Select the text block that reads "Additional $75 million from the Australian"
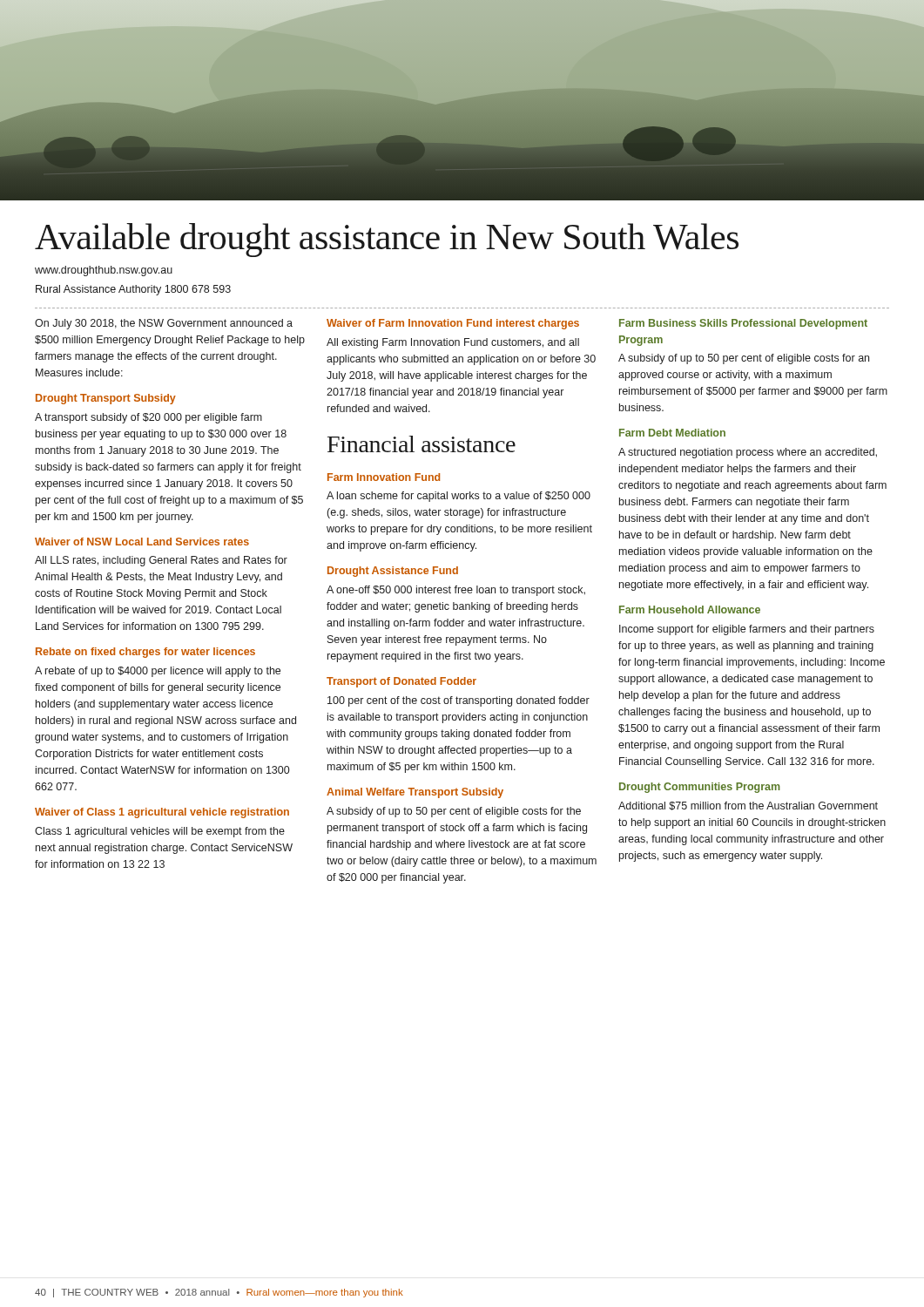The image size is (924, 1307). click(752, 830)
